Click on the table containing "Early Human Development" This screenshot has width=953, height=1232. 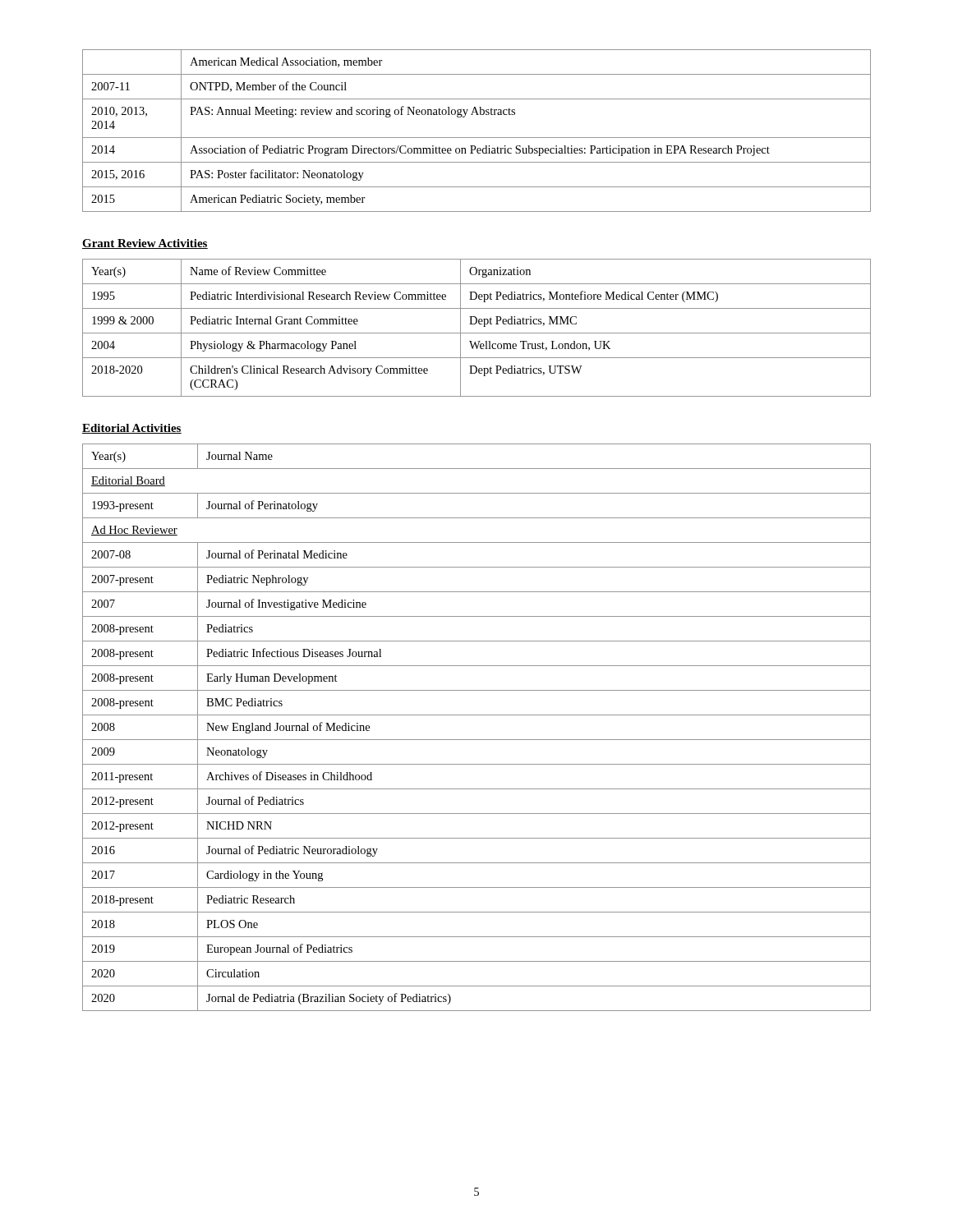click(x=476, y=727)
